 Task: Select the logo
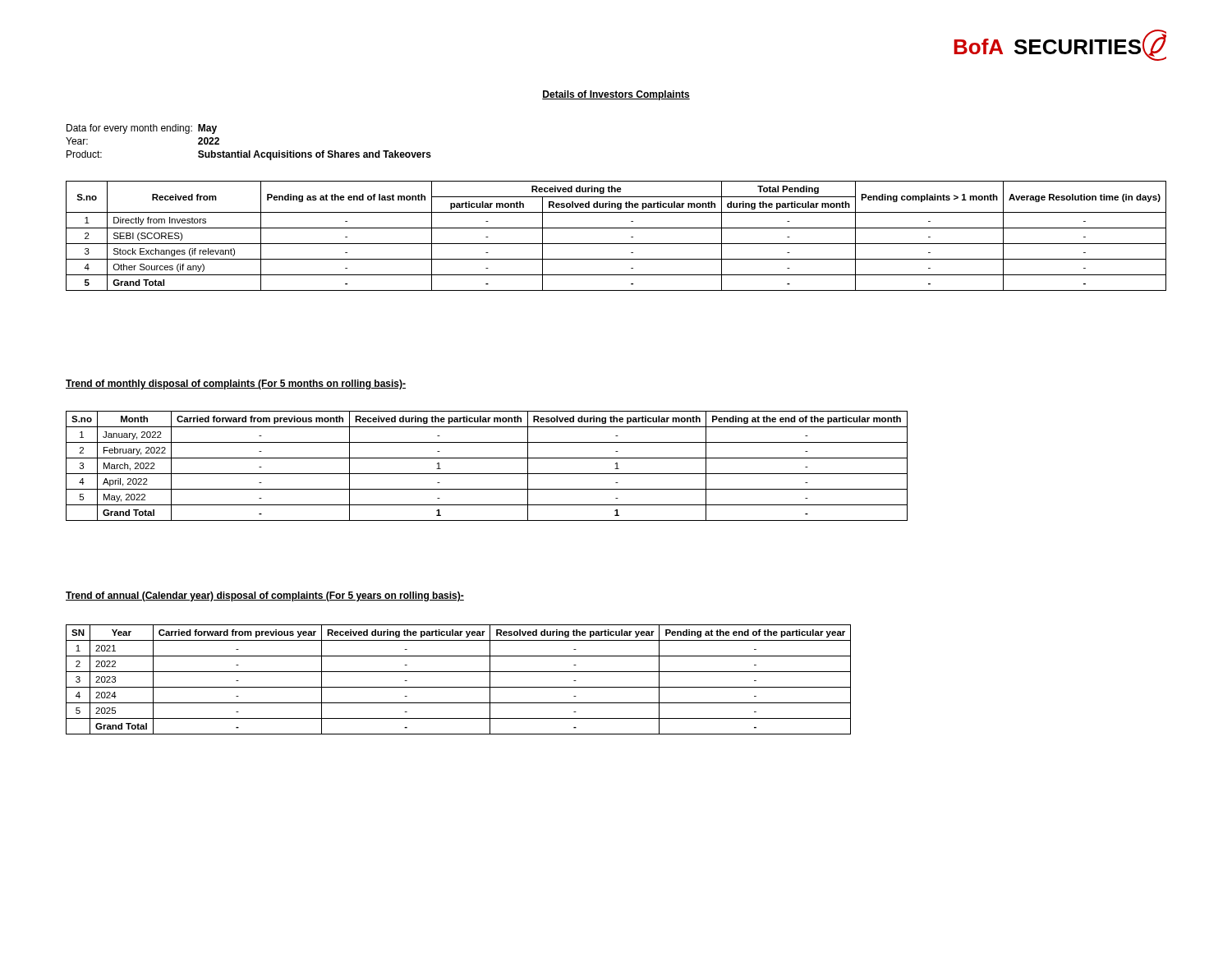(1060, 49)
